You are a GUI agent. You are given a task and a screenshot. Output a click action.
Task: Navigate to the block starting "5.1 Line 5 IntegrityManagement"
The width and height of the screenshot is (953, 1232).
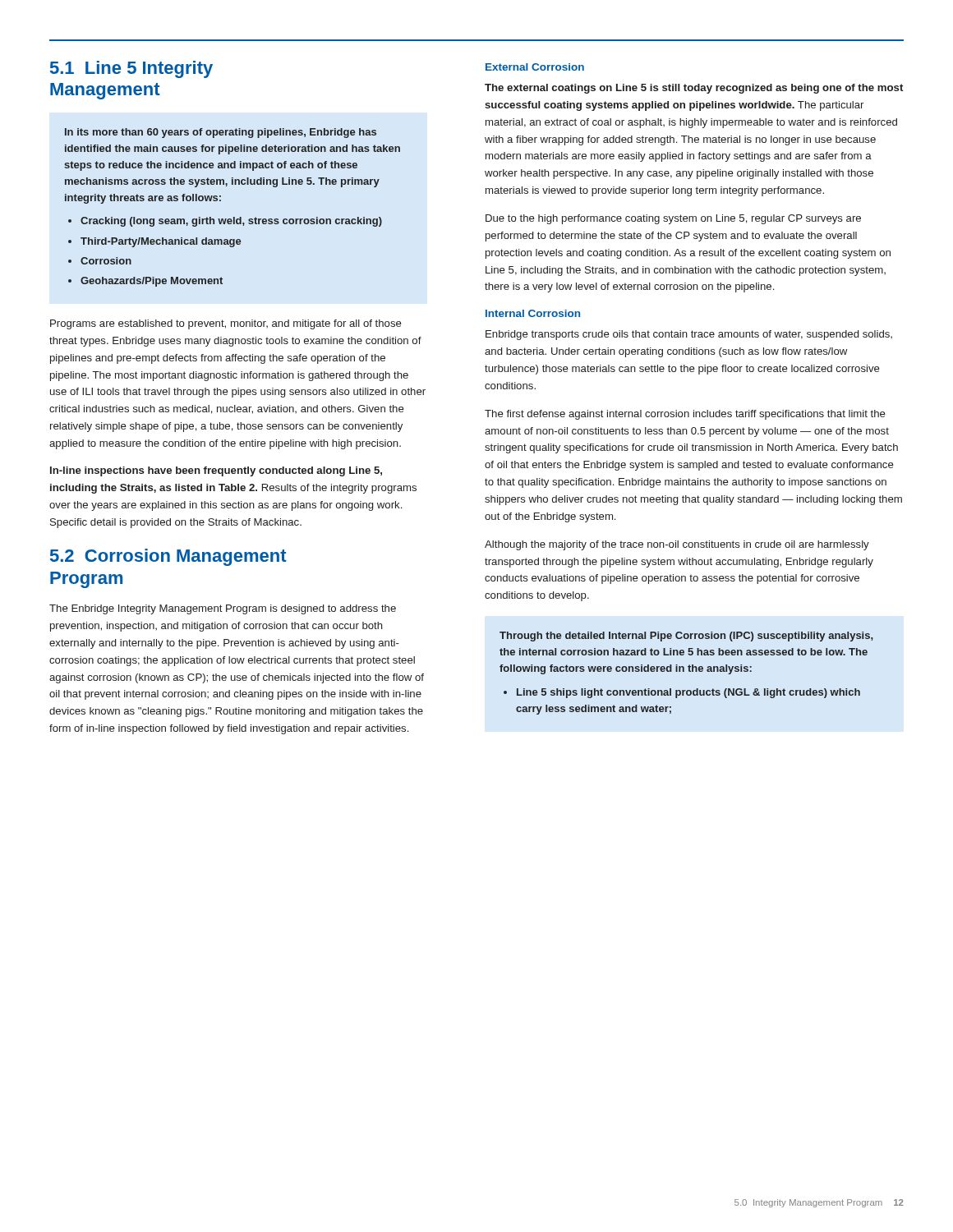pyautogui.click(x=131, y=69)
